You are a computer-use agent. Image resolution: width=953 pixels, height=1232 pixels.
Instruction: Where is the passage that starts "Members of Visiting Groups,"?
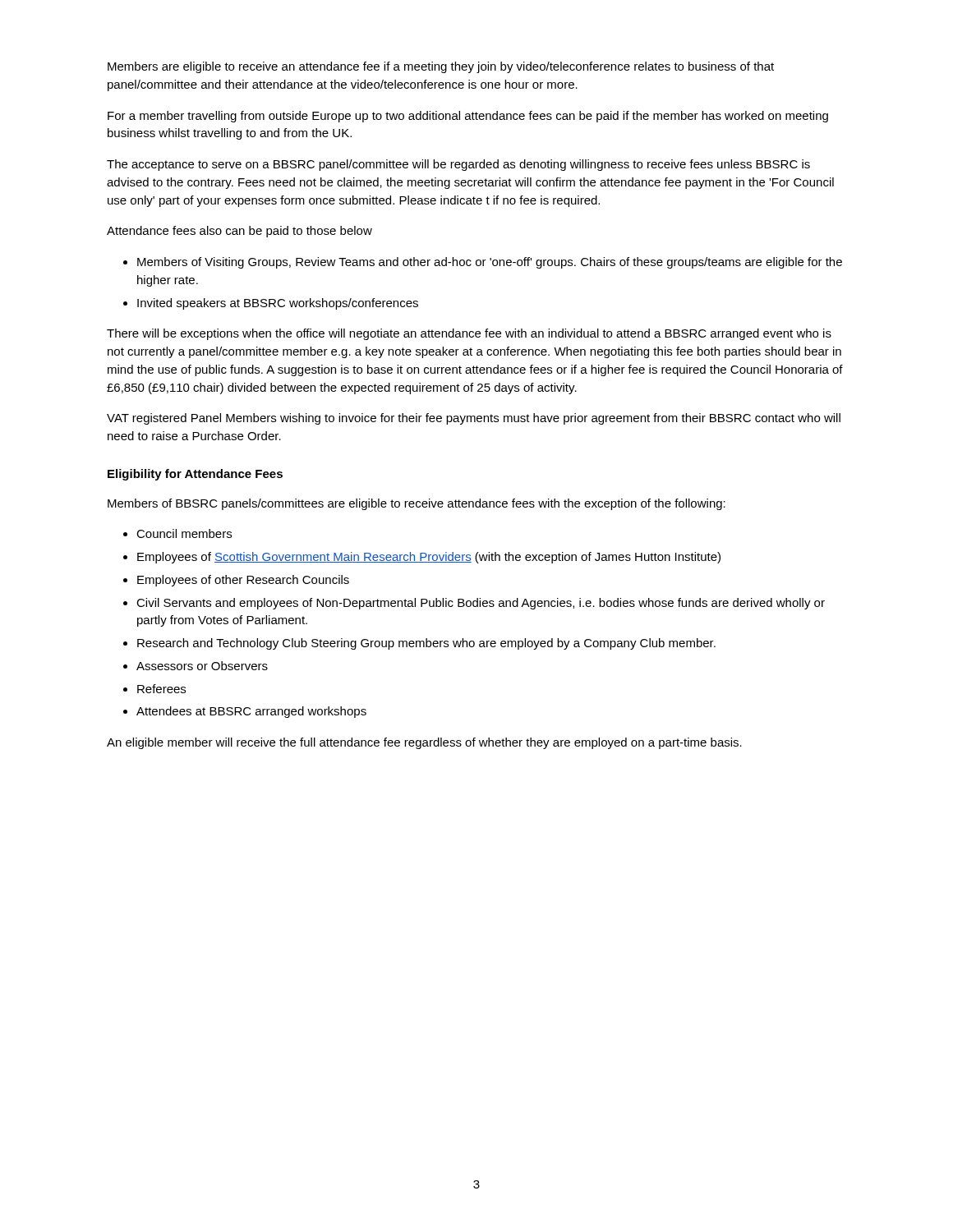coord(483,263)
